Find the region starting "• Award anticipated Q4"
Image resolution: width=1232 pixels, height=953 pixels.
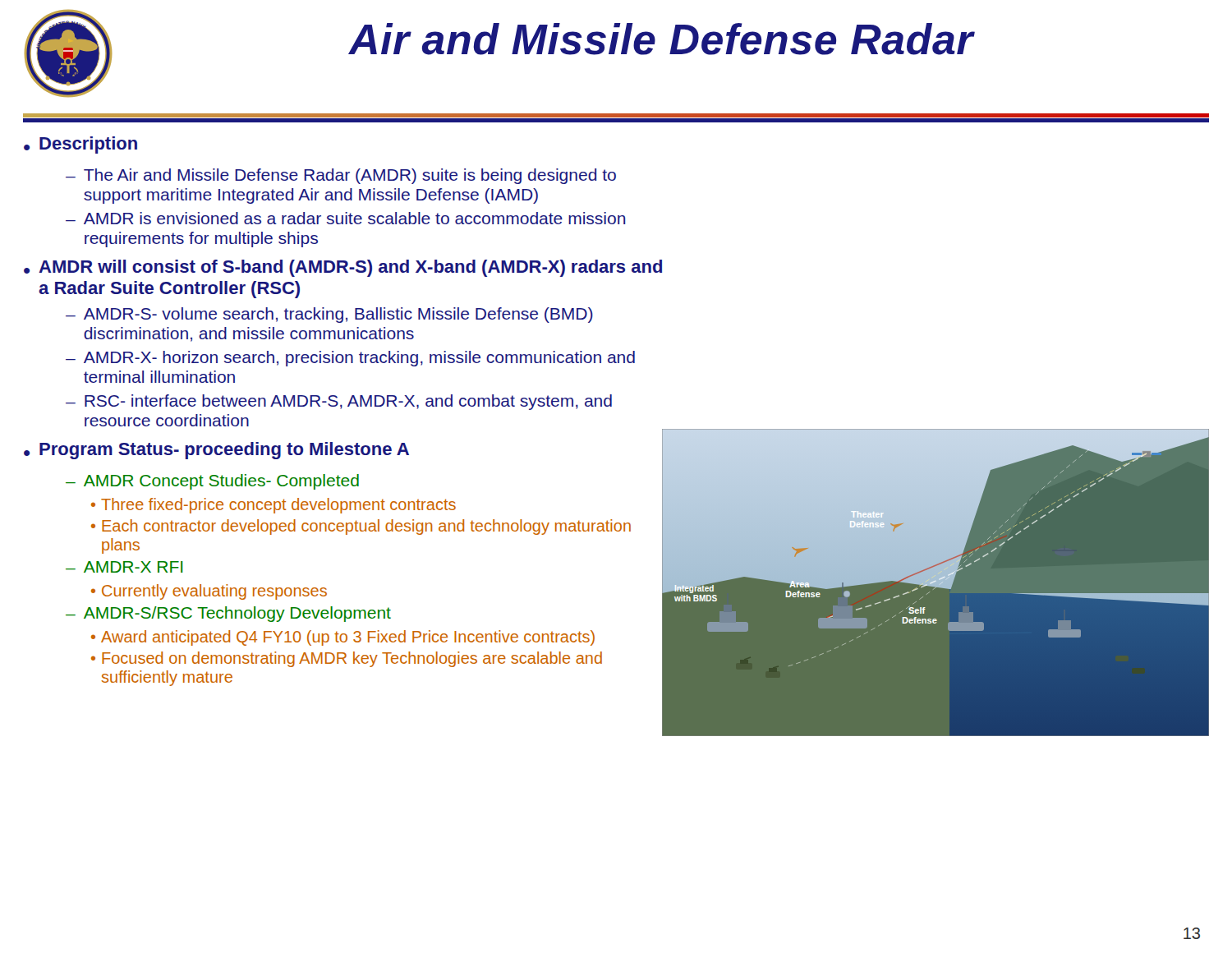tap(343, 637)
